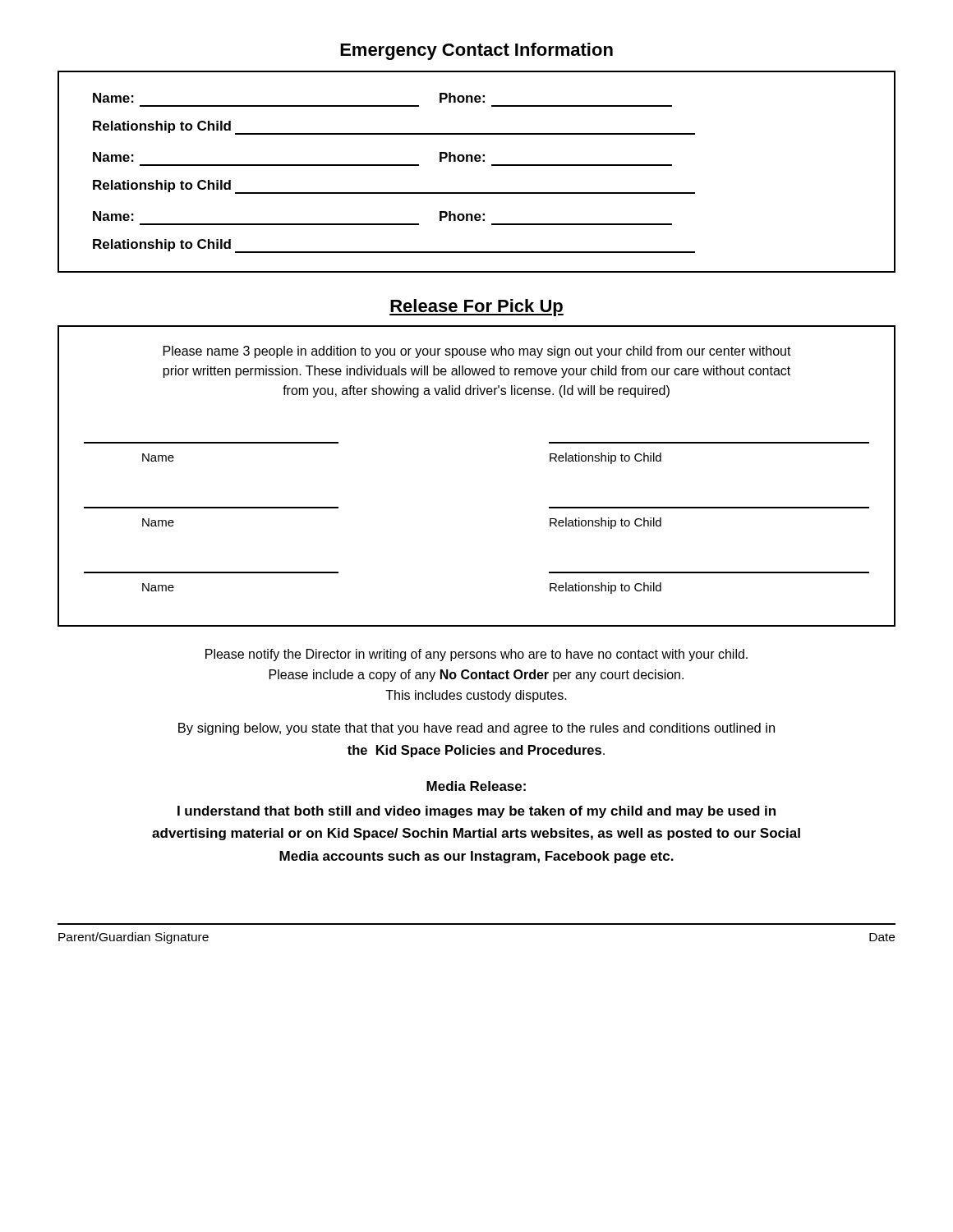Locate the table

pyautogui.click(x=476, y=172)
